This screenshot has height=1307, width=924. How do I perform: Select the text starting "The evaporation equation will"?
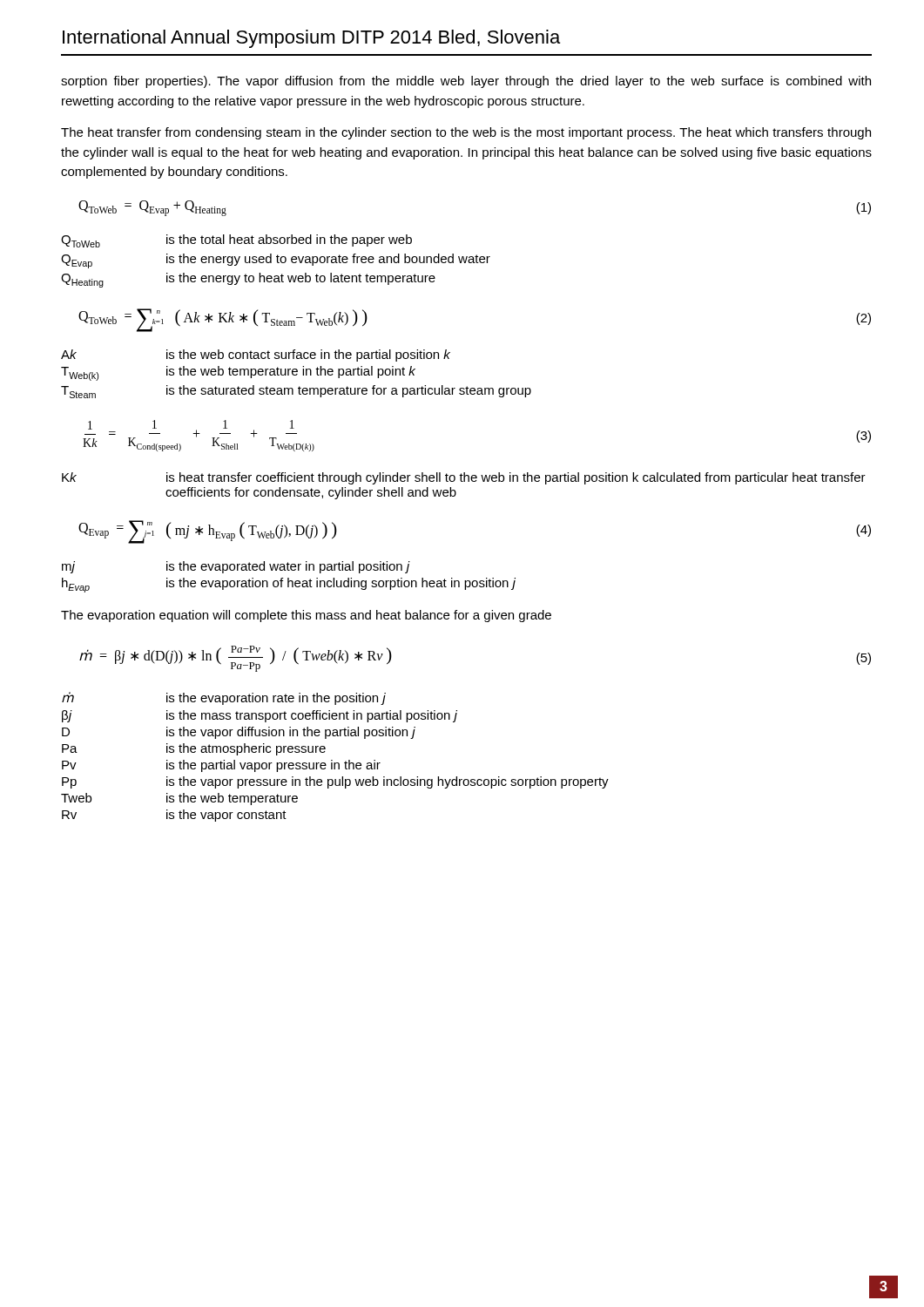coord(466,616)
